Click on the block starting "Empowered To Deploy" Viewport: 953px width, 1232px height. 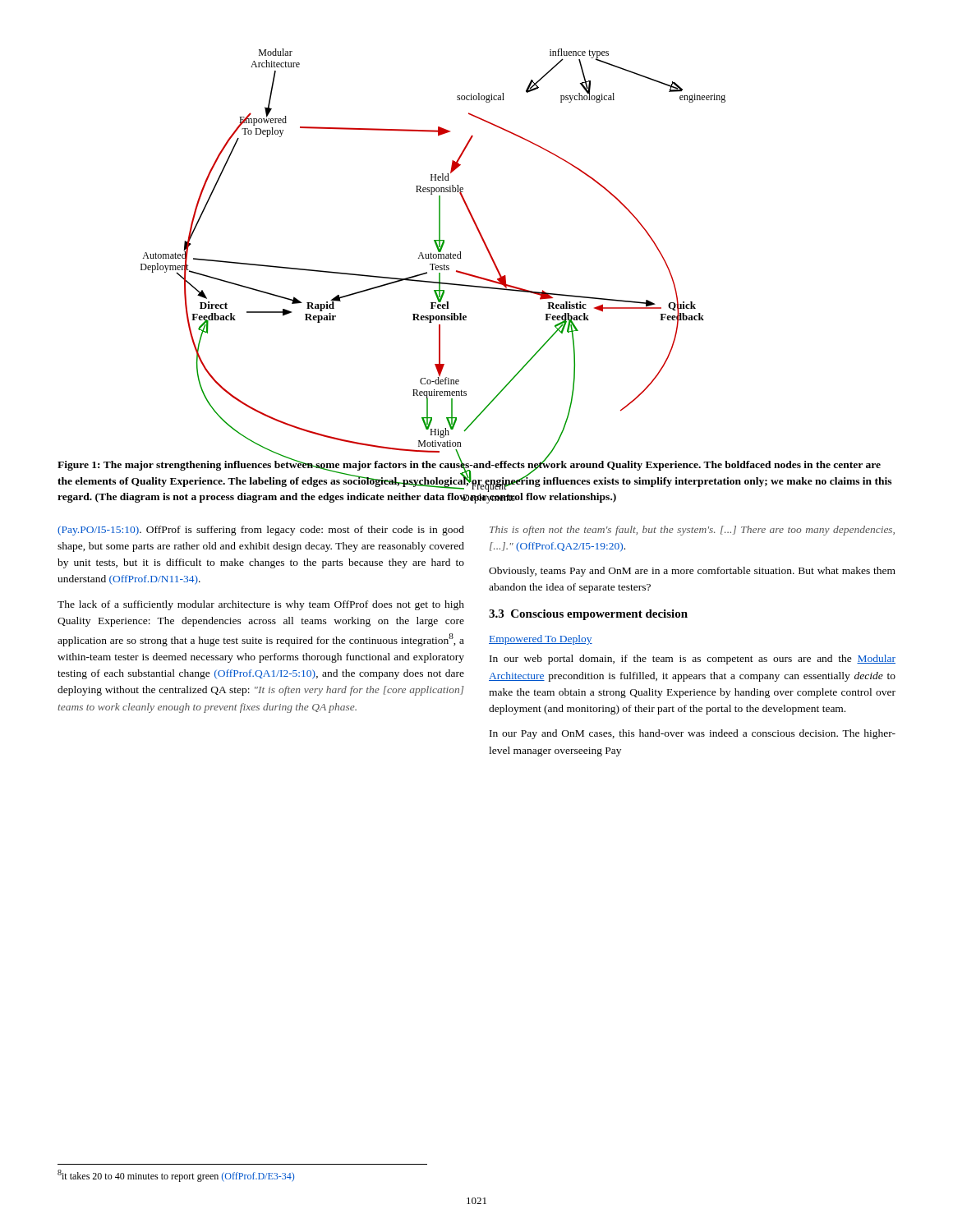click(x=540, y=639)
